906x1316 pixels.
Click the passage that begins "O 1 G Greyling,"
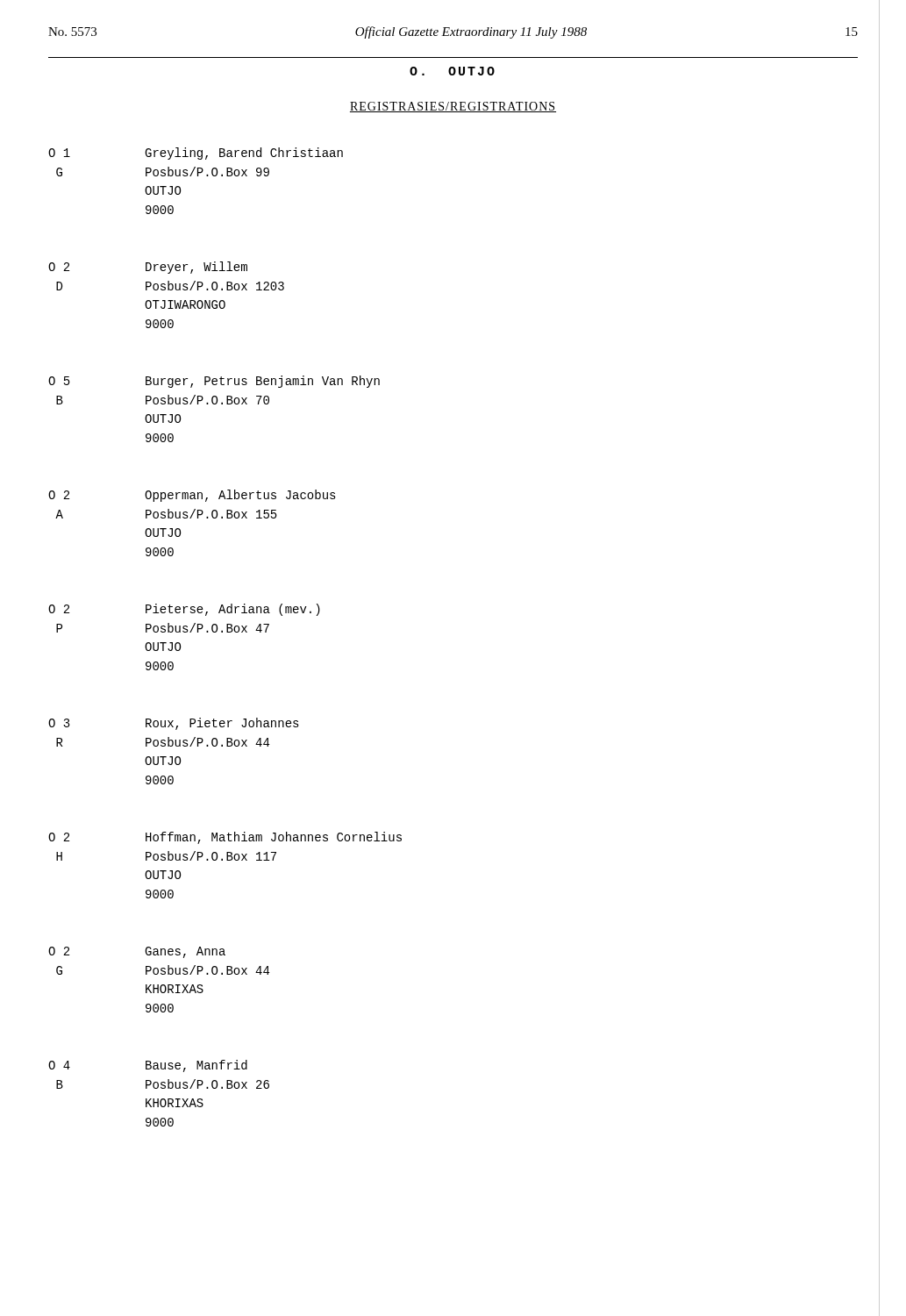[x=196, y=183]
